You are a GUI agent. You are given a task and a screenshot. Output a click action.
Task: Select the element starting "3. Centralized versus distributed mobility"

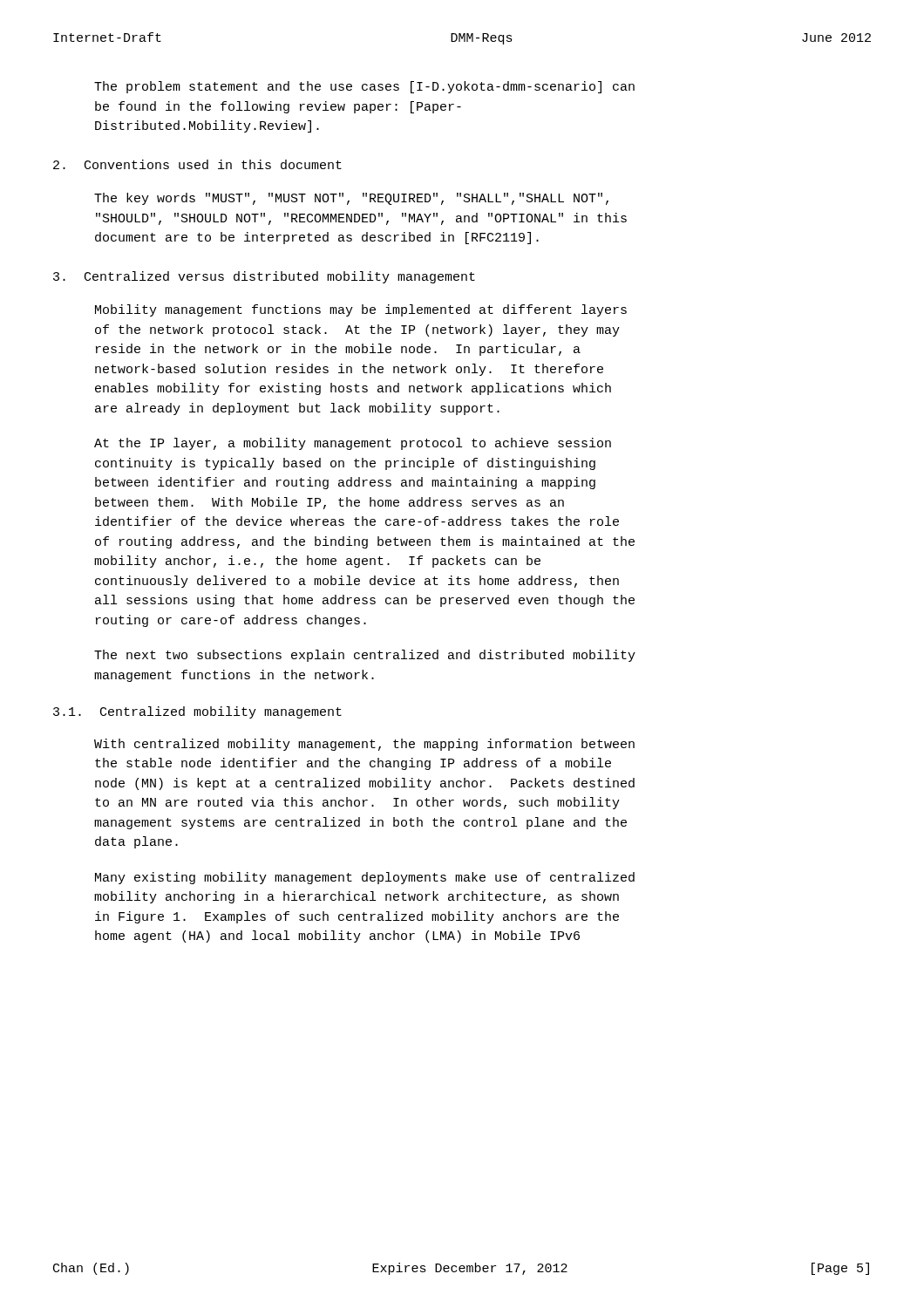tap(264, 277)
